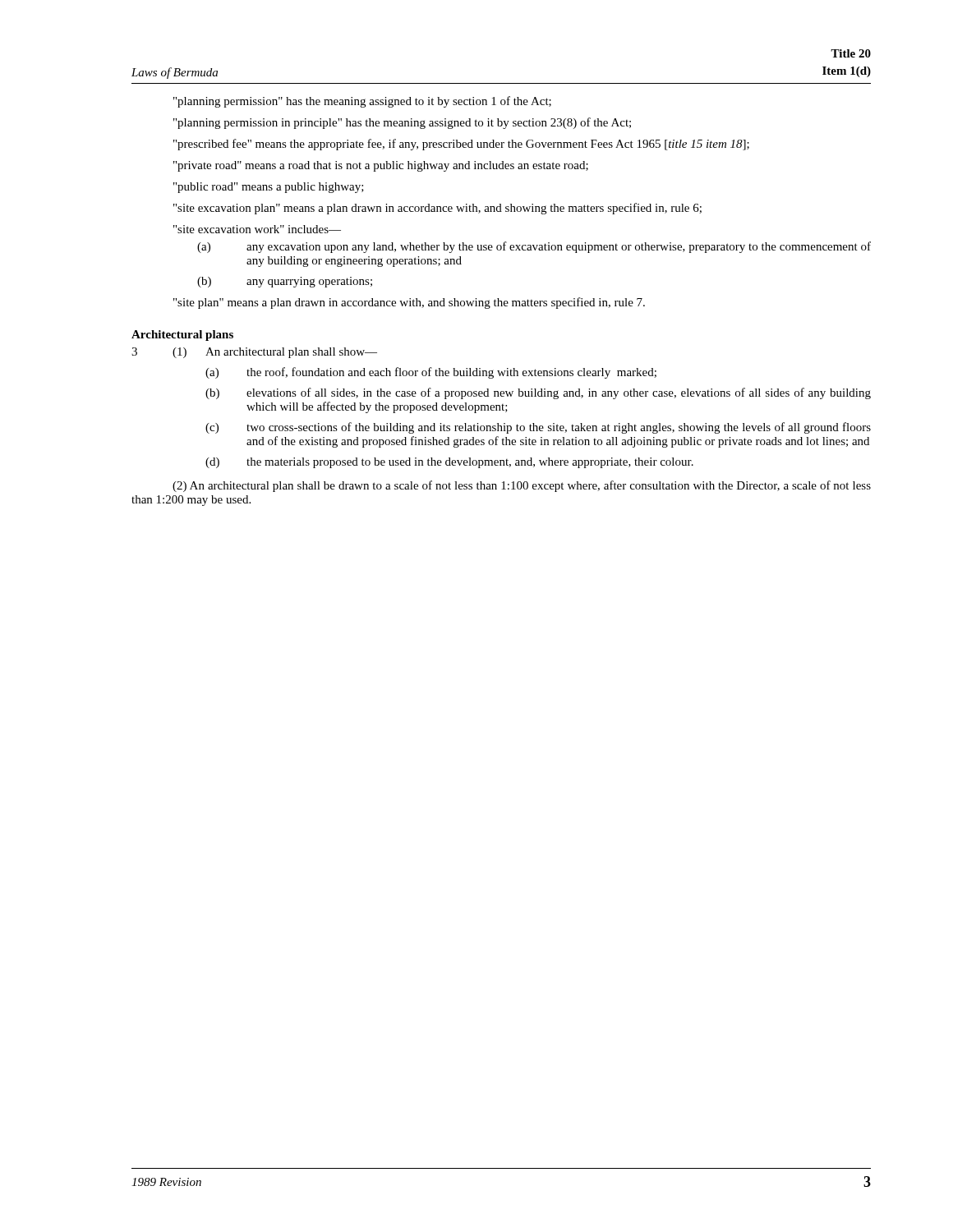Find the list item that reads ""public road" means"
The width and height of the screenshot is (953, 1232).
(x=268, y=186)
